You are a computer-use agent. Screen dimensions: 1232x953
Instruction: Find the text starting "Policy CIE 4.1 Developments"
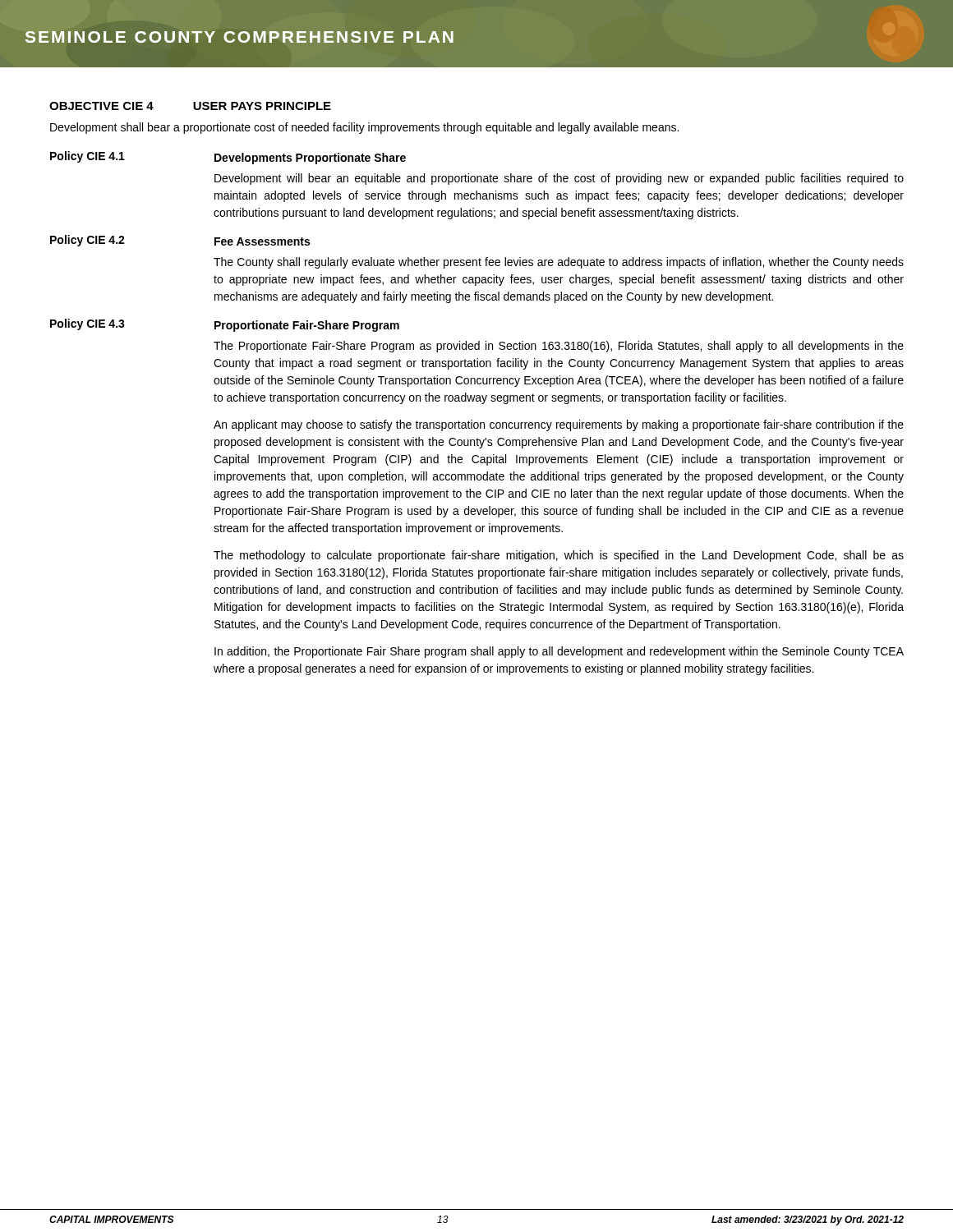[476, 186]
